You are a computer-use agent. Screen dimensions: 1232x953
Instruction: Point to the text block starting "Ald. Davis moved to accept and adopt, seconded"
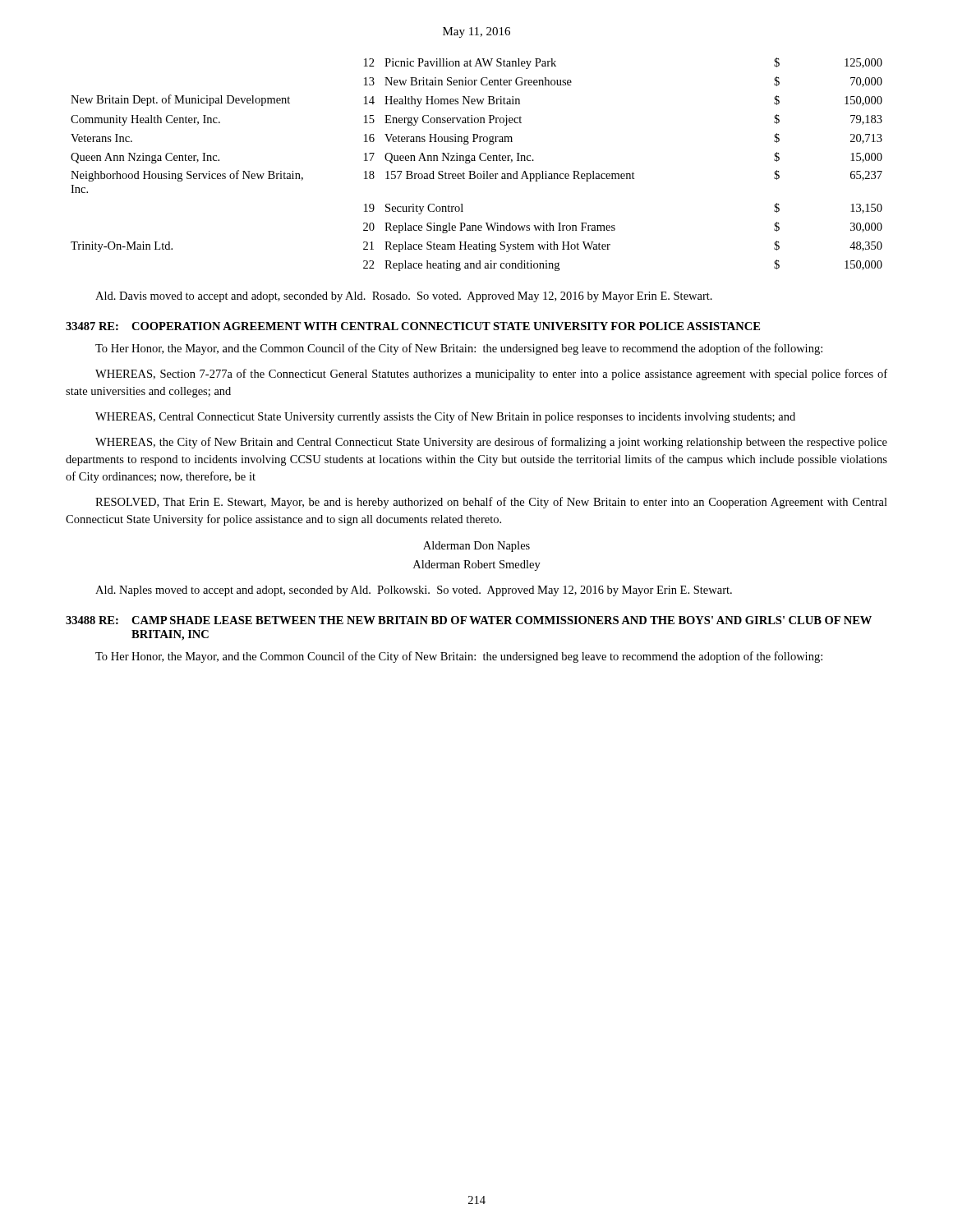404,296
